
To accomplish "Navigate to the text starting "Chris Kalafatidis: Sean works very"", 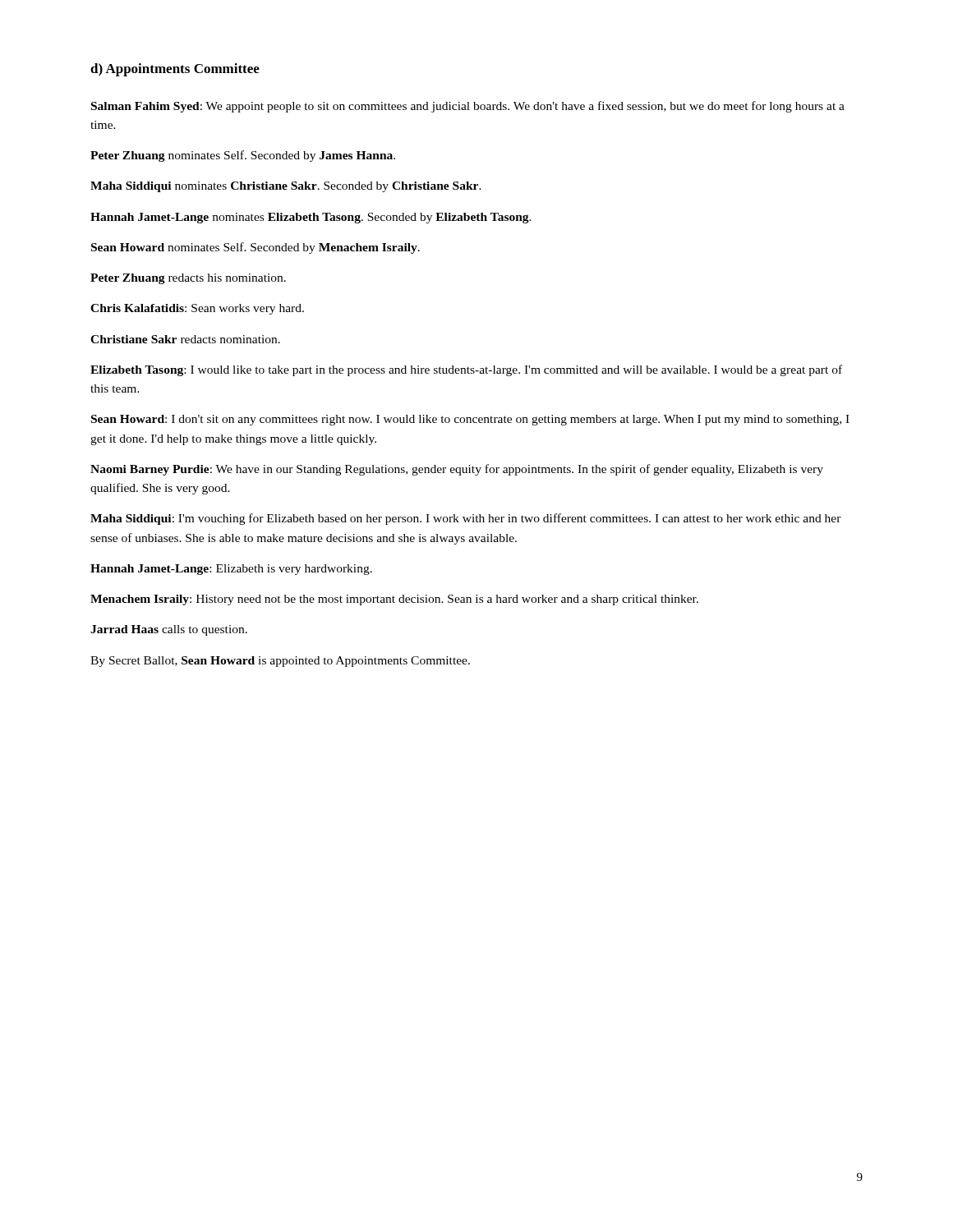I will 198,308.
